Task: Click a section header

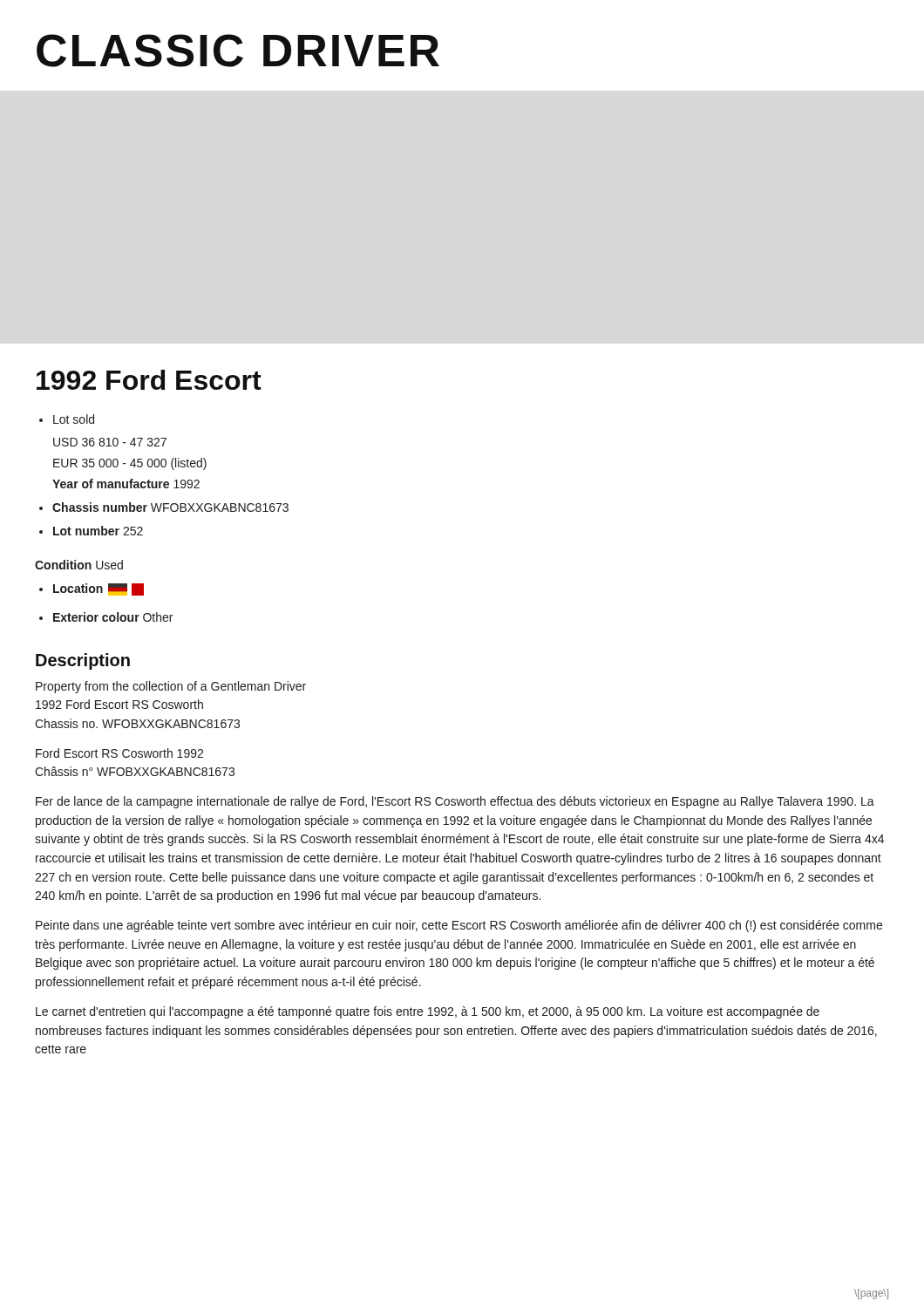Action: pos(462,660)
